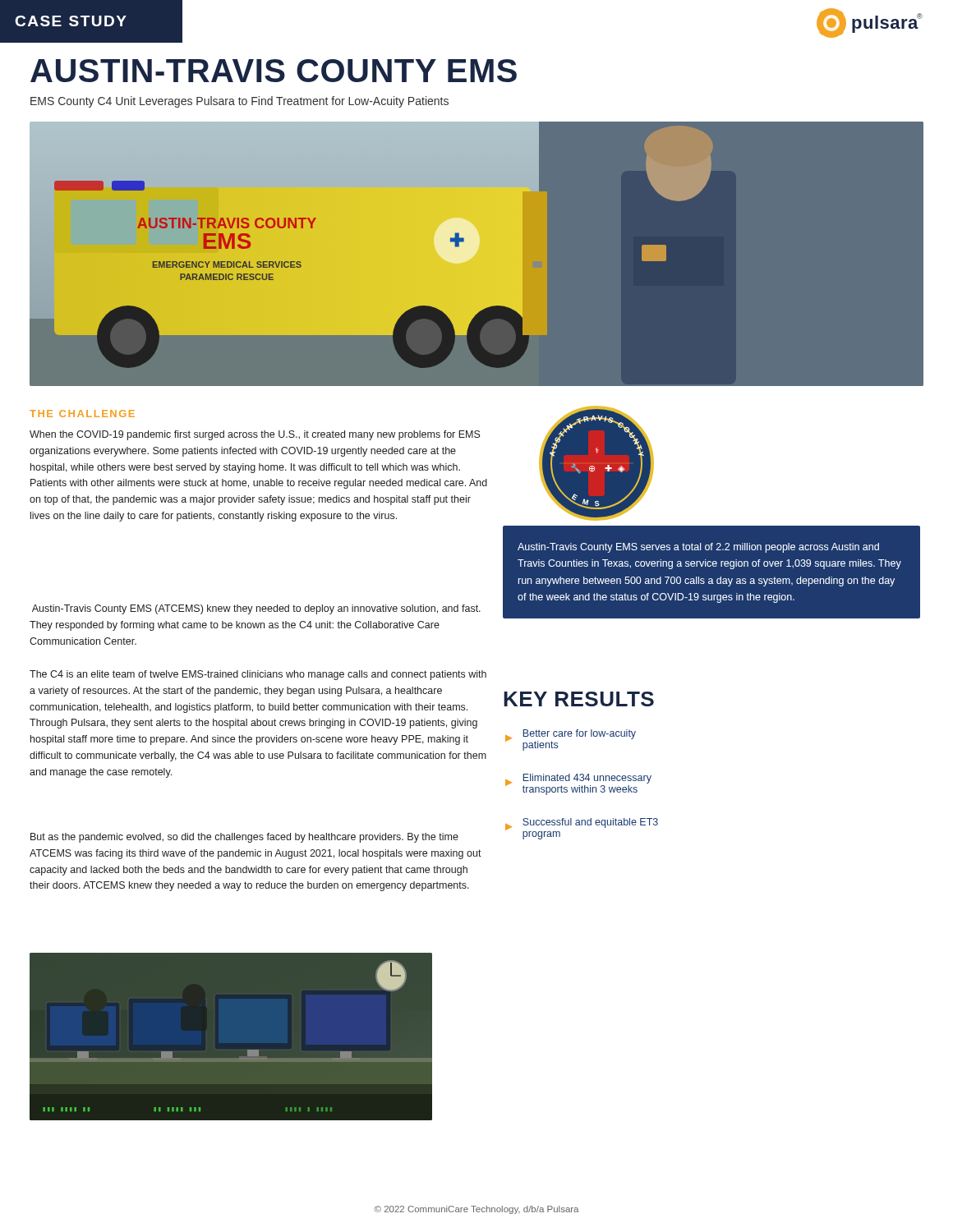The width and height of the screenshot is (953, 1232).
Task: Click on the region starting "The C4 is an elite team of"
Action: [x=258, y=723]
